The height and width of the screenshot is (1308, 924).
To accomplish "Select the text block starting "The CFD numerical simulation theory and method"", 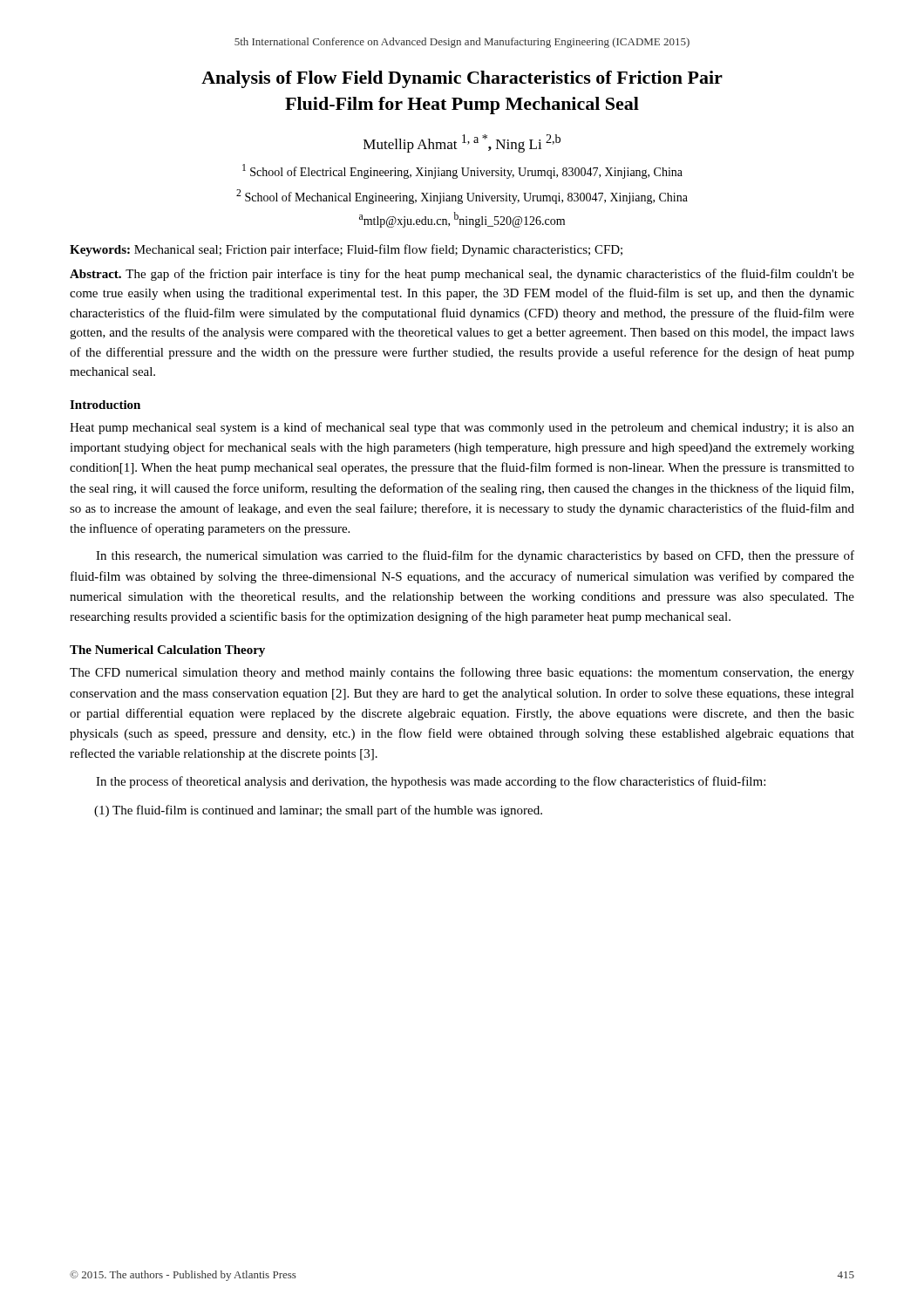I will pos(462,727).
